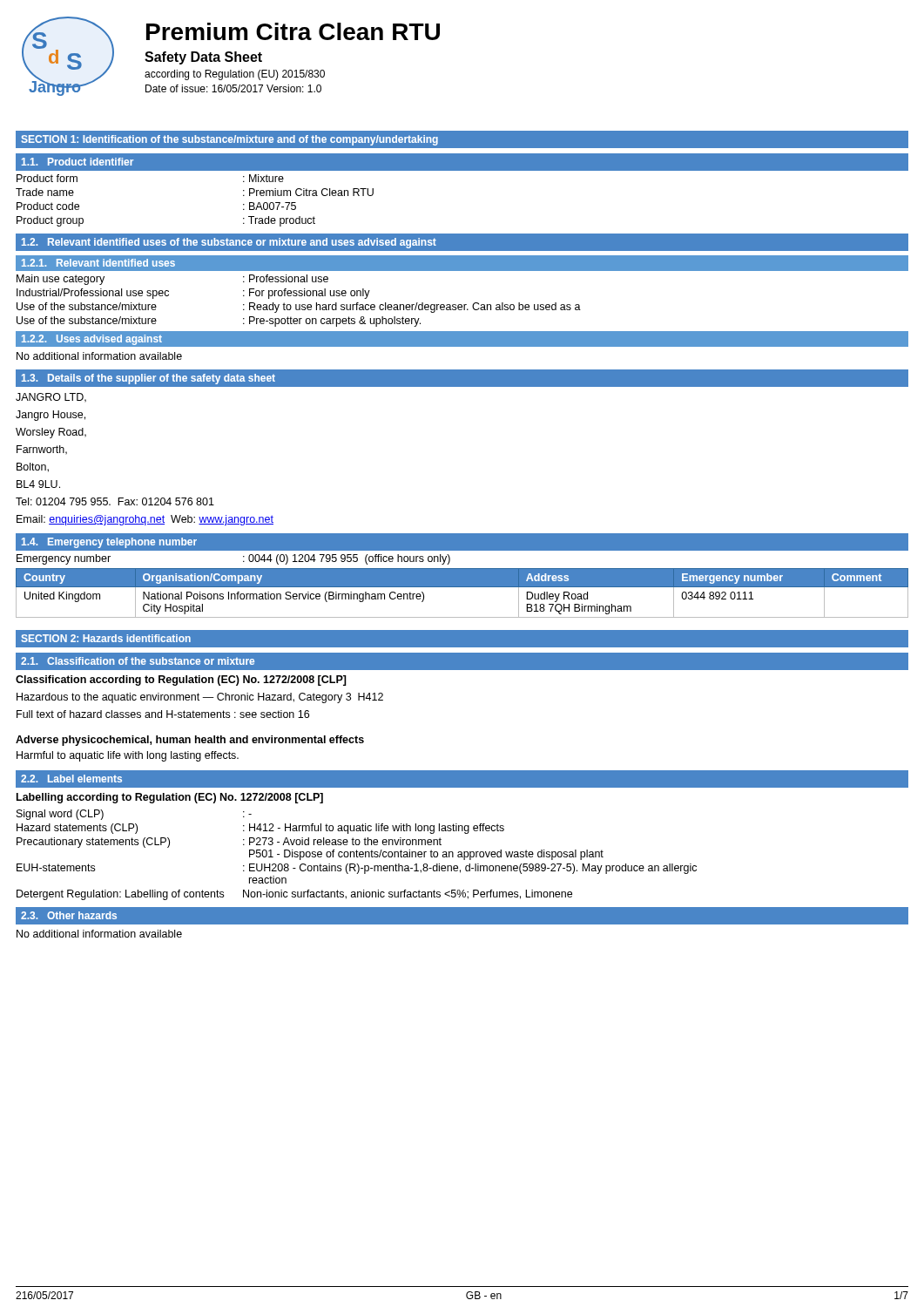Find the logo
The image size is (924, 1307).
(x=72, y=61)
